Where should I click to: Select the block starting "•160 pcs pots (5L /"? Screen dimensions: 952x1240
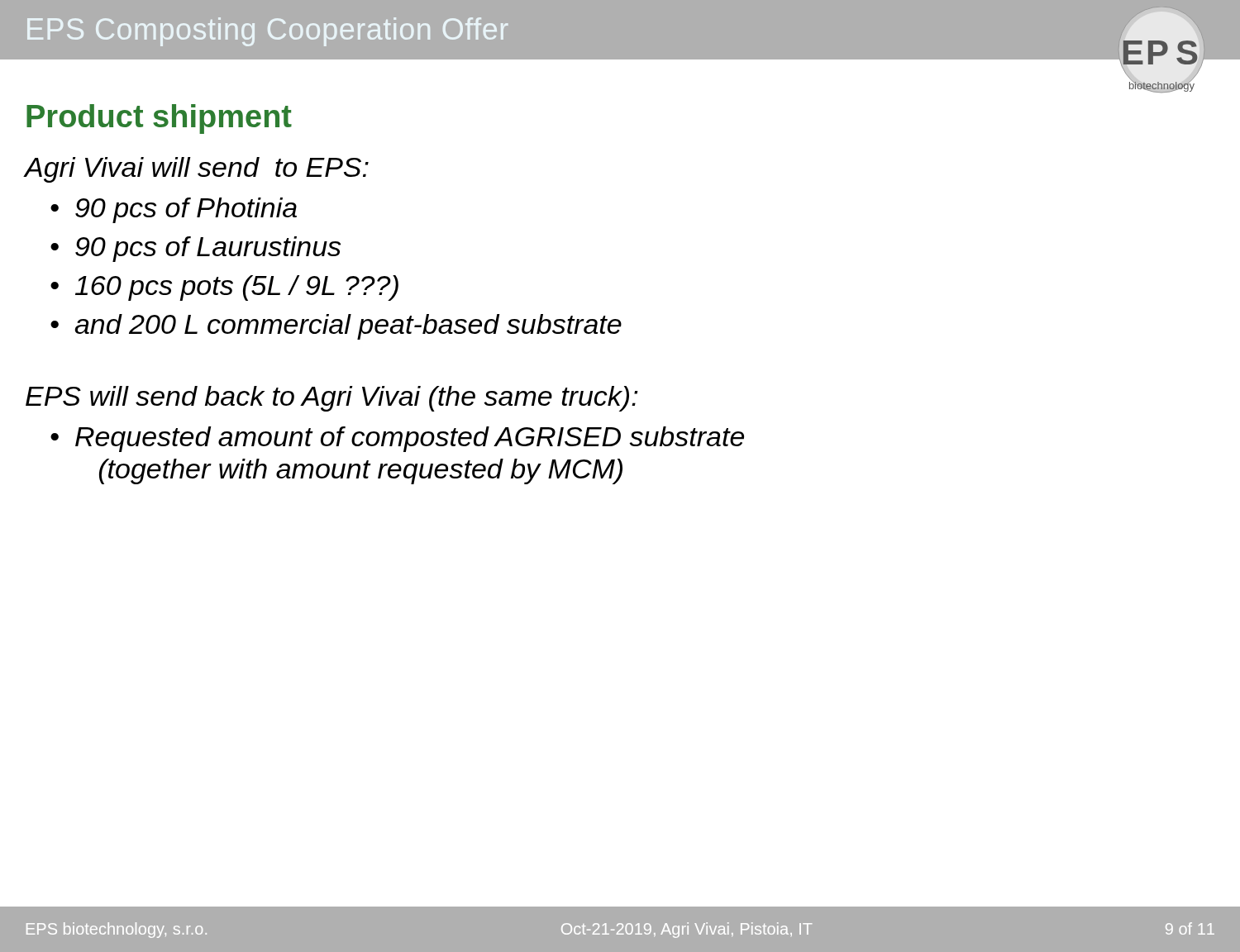[225, 286]
